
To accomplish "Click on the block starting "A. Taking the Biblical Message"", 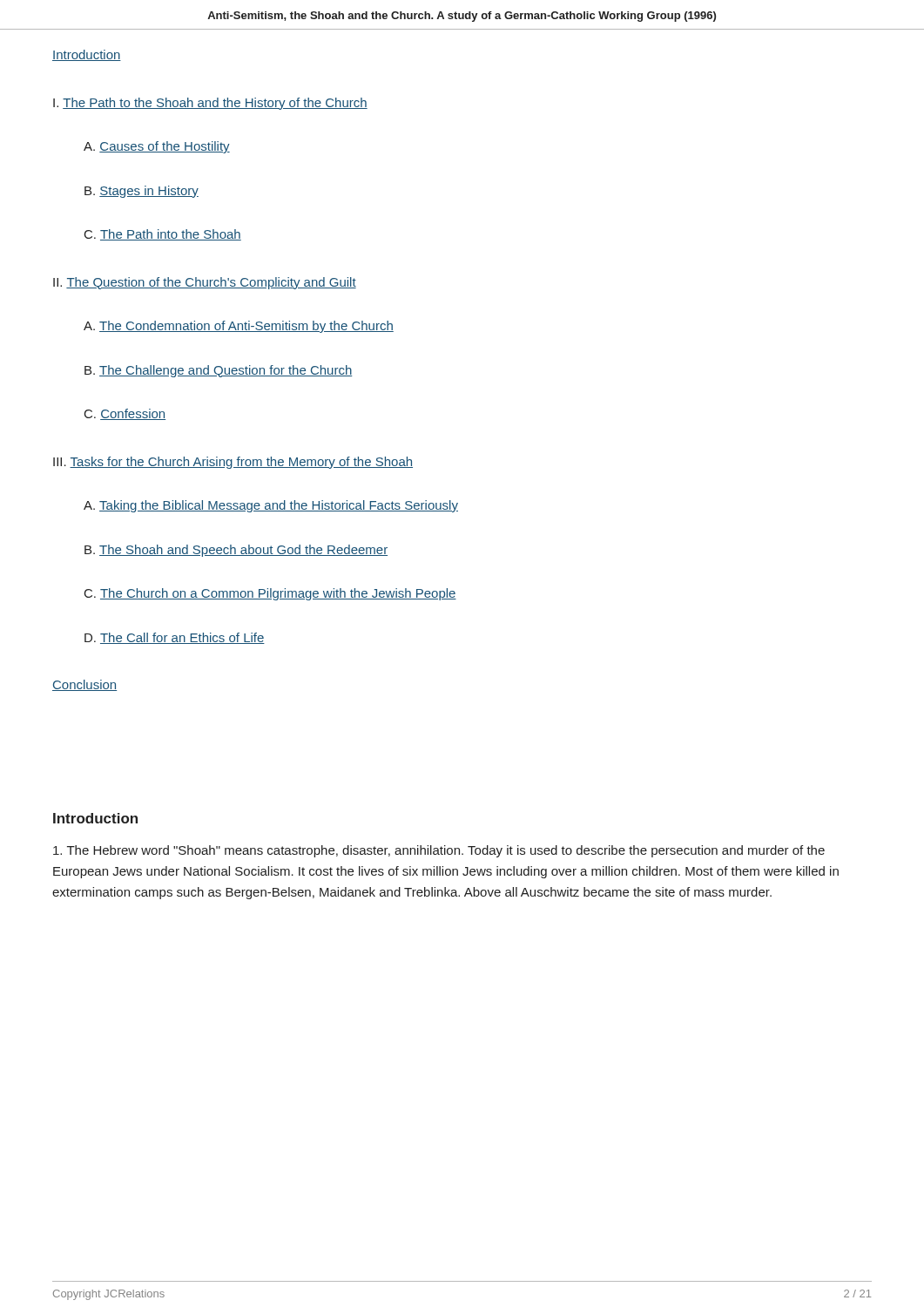I will (x=271, y=505).
